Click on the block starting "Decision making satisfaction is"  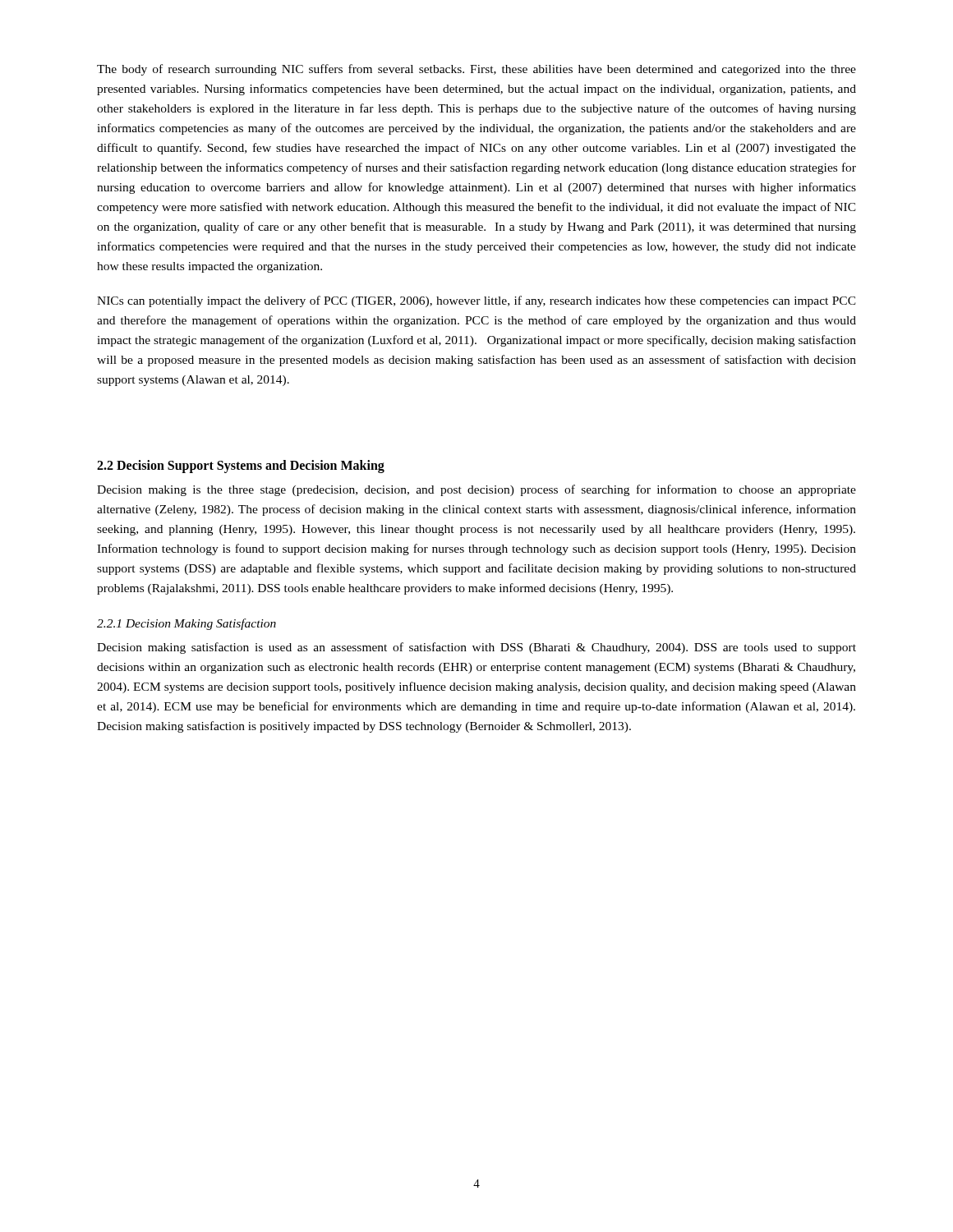[x=476, y=687]
